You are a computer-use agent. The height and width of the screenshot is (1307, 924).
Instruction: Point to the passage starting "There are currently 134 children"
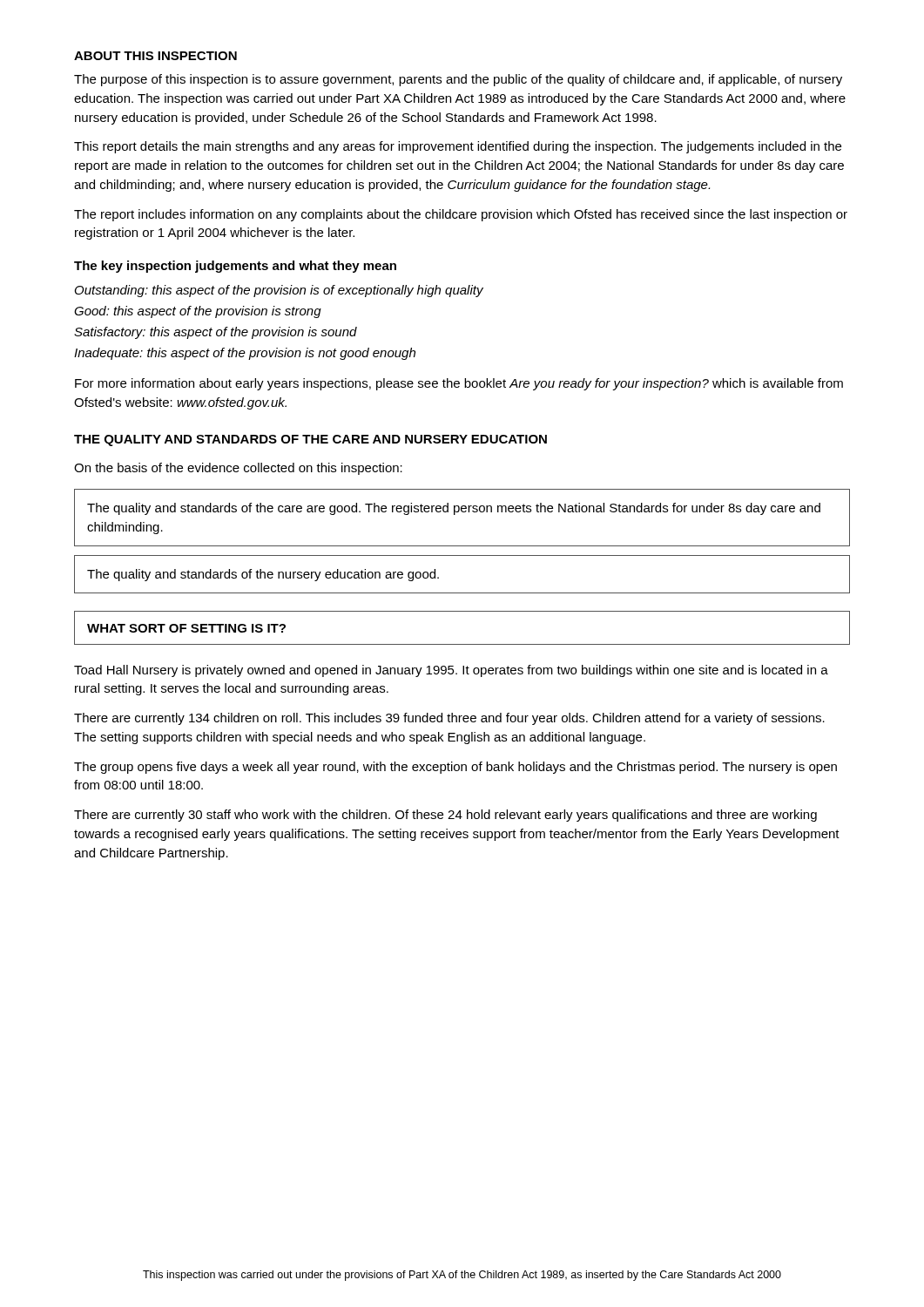(x=450, y=727)
